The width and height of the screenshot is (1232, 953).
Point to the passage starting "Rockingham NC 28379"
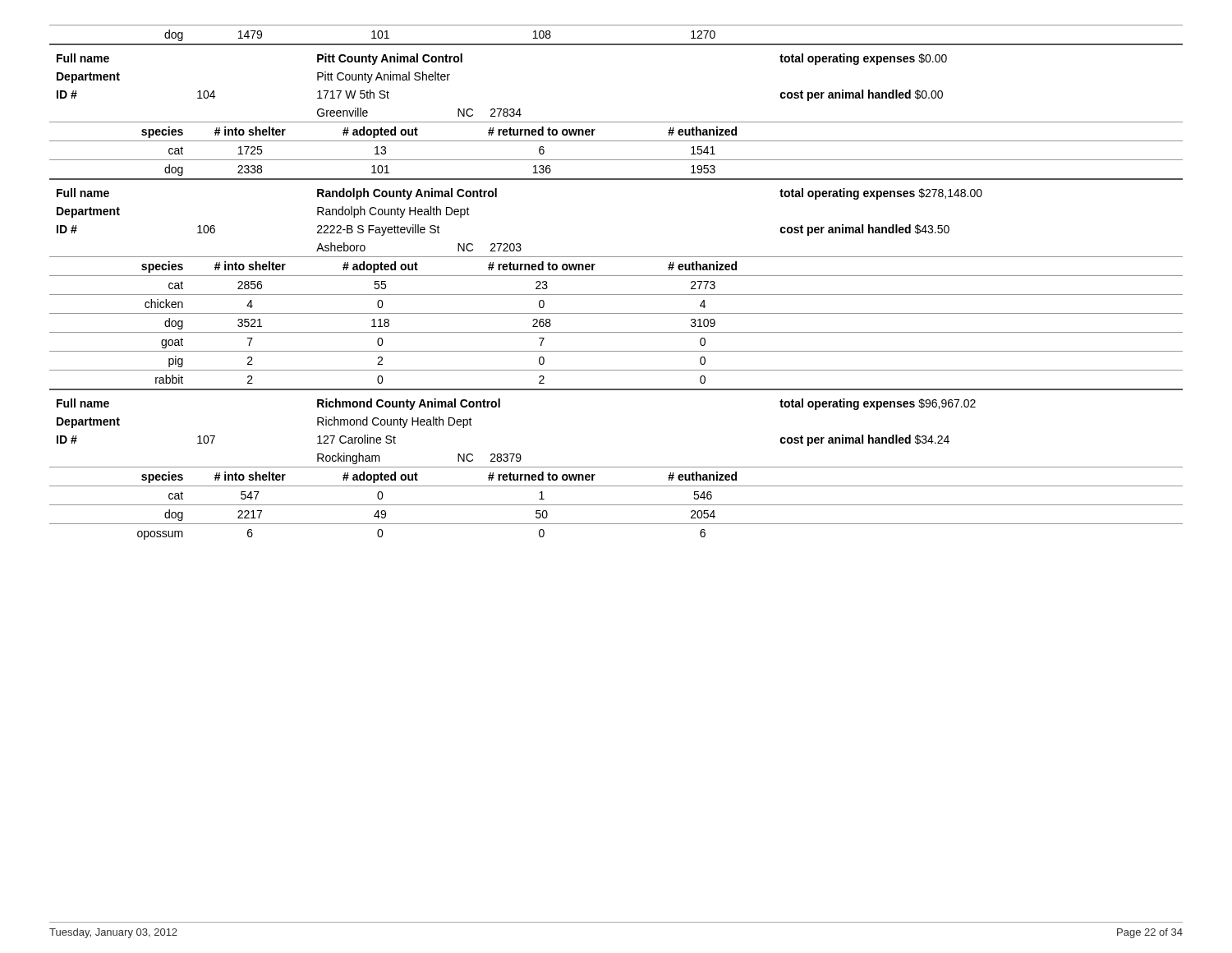pyautogui.click(x=616, y=458)
